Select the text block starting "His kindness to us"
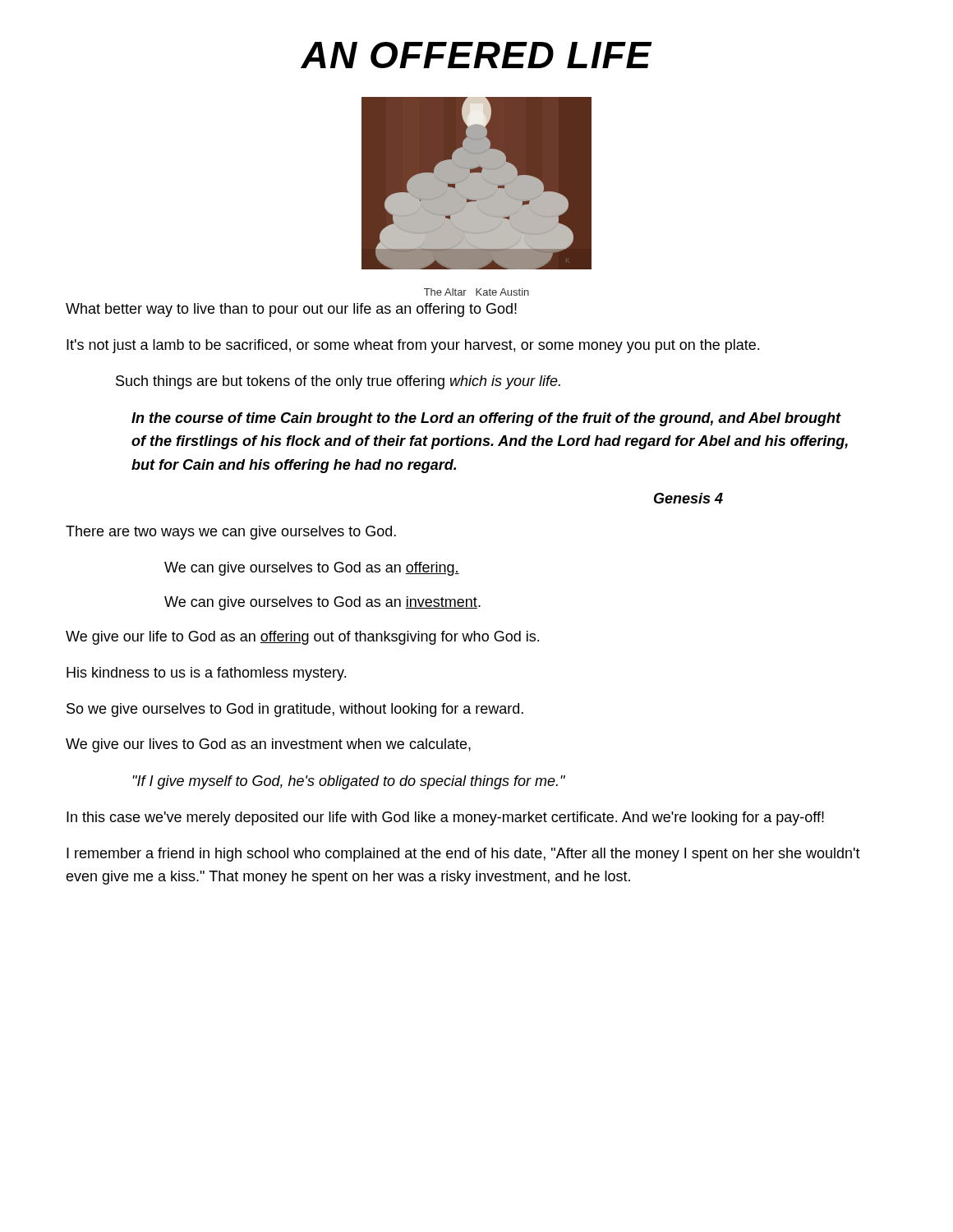Viewport: 953px width, 1232px height. coord(207,672)
